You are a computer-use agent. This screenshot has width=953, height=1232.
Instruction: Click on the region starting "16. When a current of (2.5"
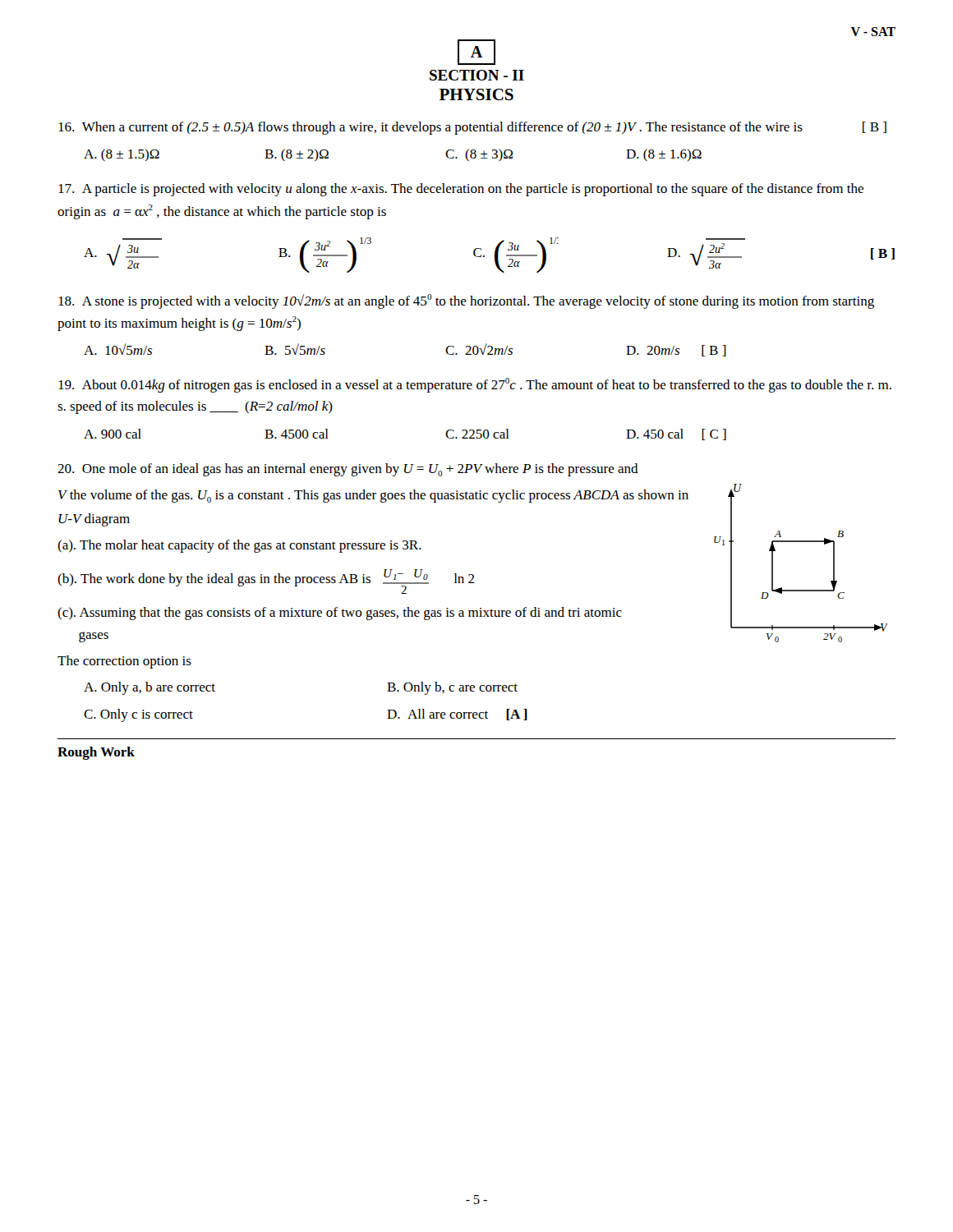pos(476,142)
